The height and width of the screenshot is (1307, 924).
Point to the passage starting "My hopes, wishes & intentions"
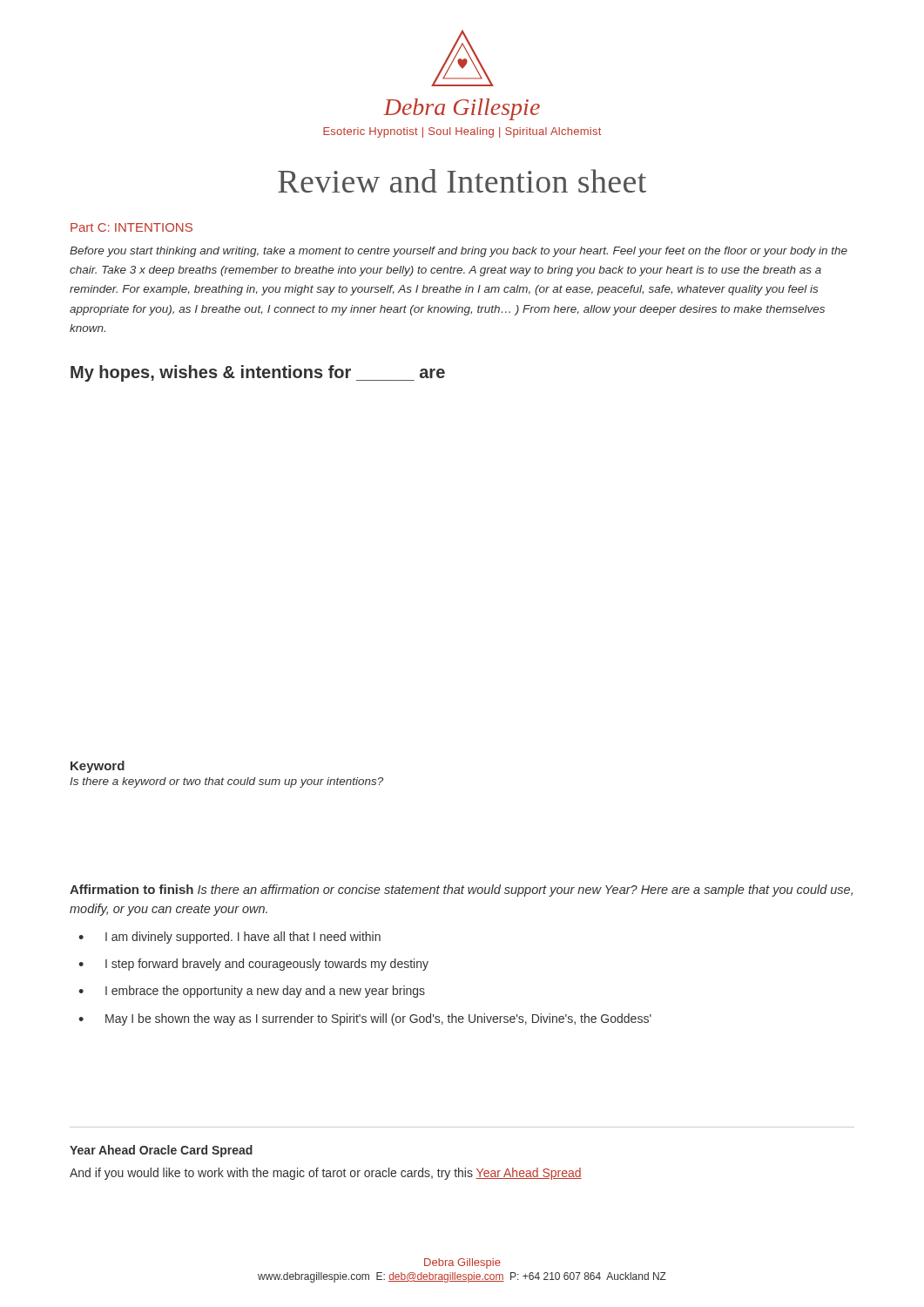[258, 373]
